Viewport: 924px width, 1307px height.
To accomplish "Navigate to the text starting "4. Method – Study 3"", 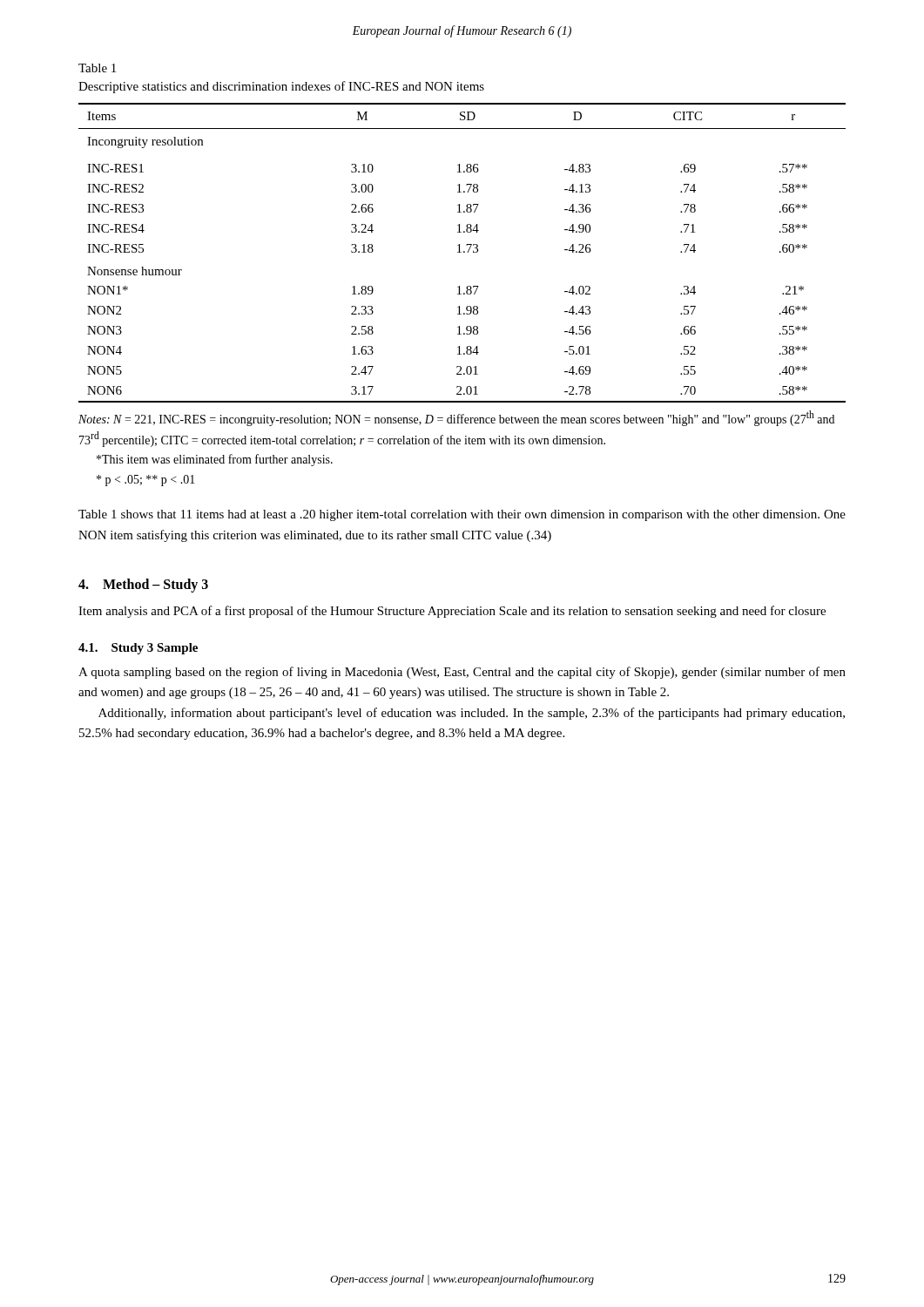I will [143, 584].
